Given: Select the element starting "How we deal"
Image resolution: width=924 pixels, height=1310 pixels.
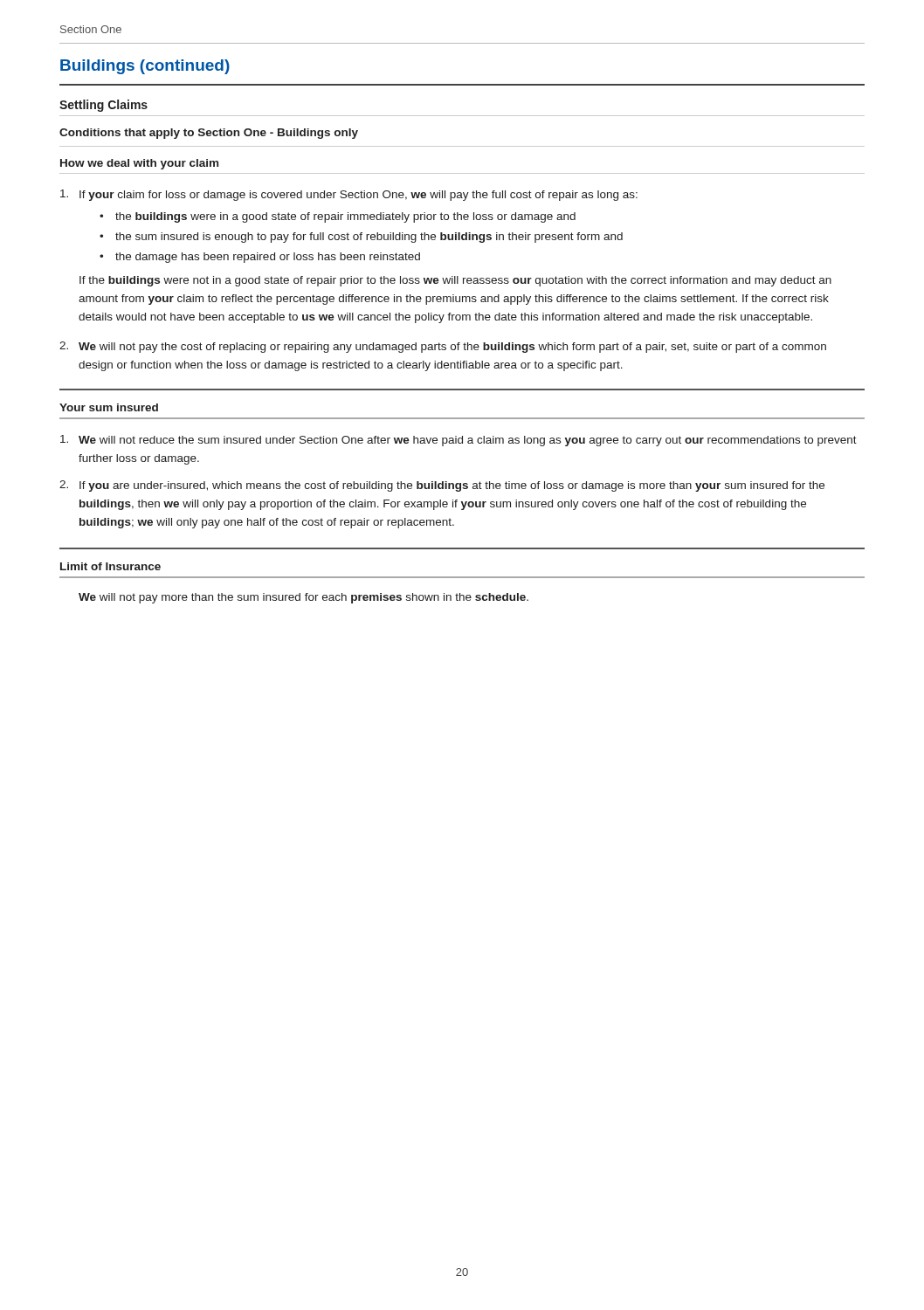Looking at the screenshot, I should [139, 163].
